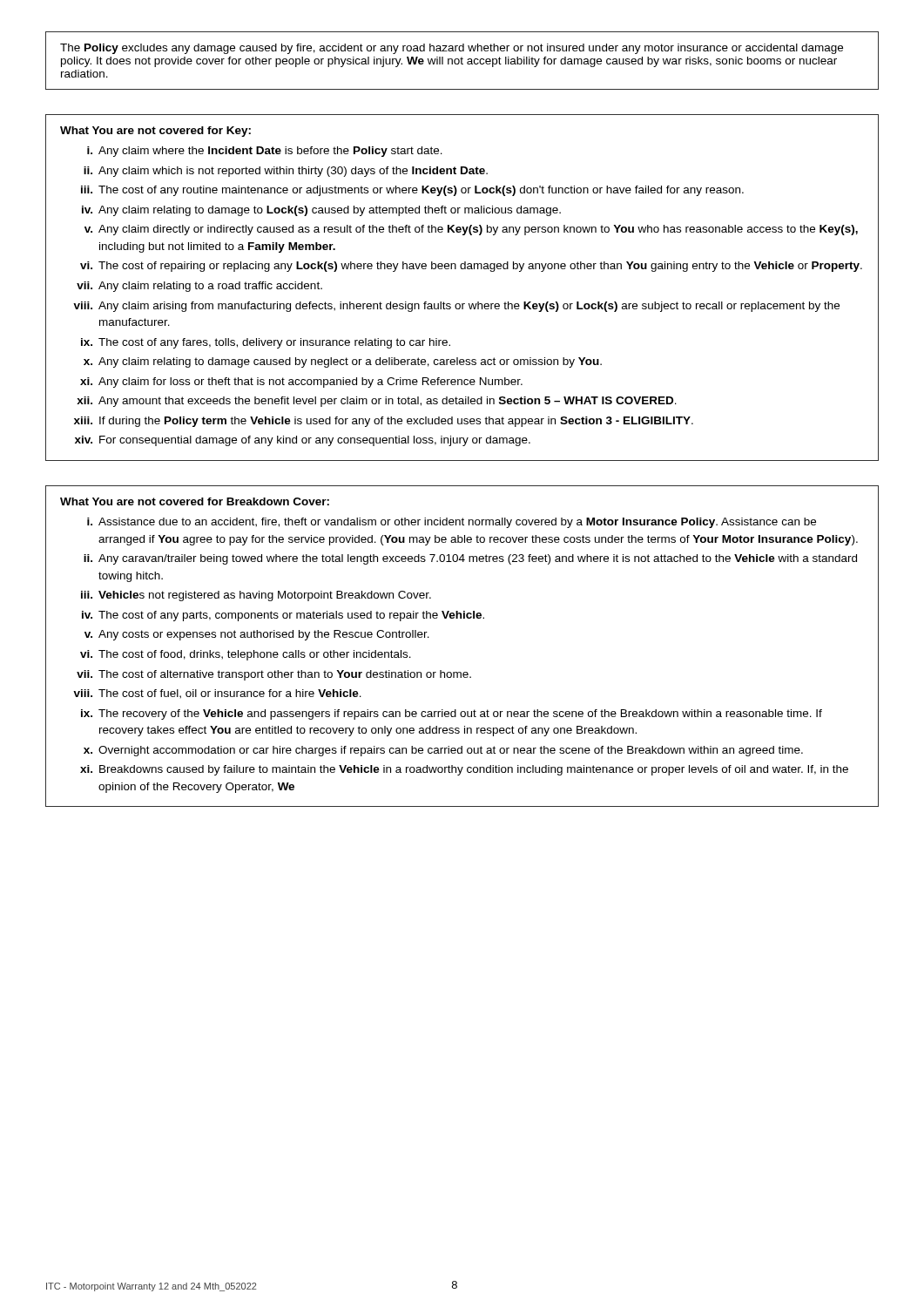Image resolution: width=924 pixels, height=1307 pixels.
Task: Locate the passage starting "xi. Any claim"
Action: 462,381
